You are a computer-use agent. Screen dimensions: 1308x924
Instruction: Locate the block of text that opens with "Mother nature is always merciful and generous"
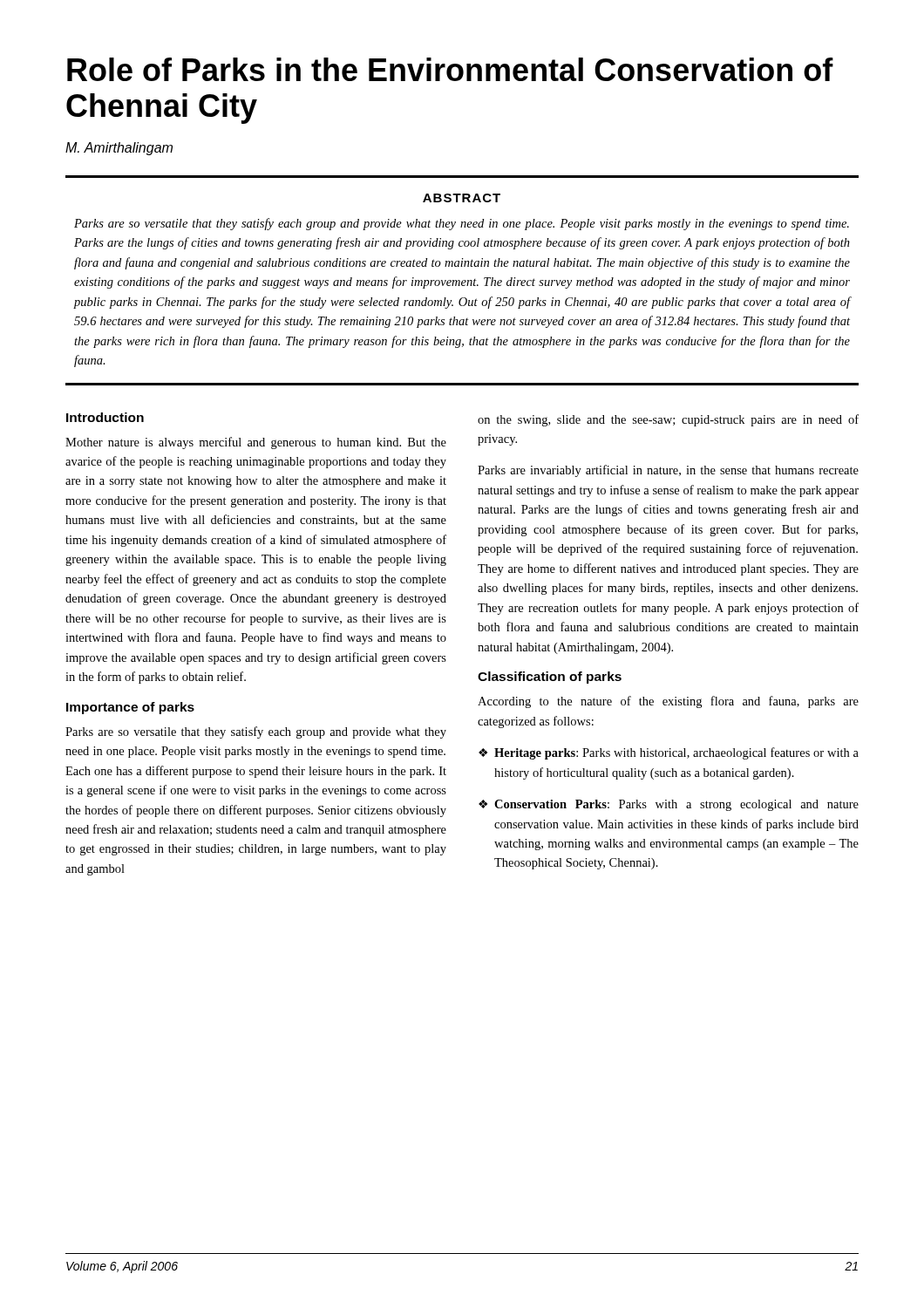click(x=256, y=559)
